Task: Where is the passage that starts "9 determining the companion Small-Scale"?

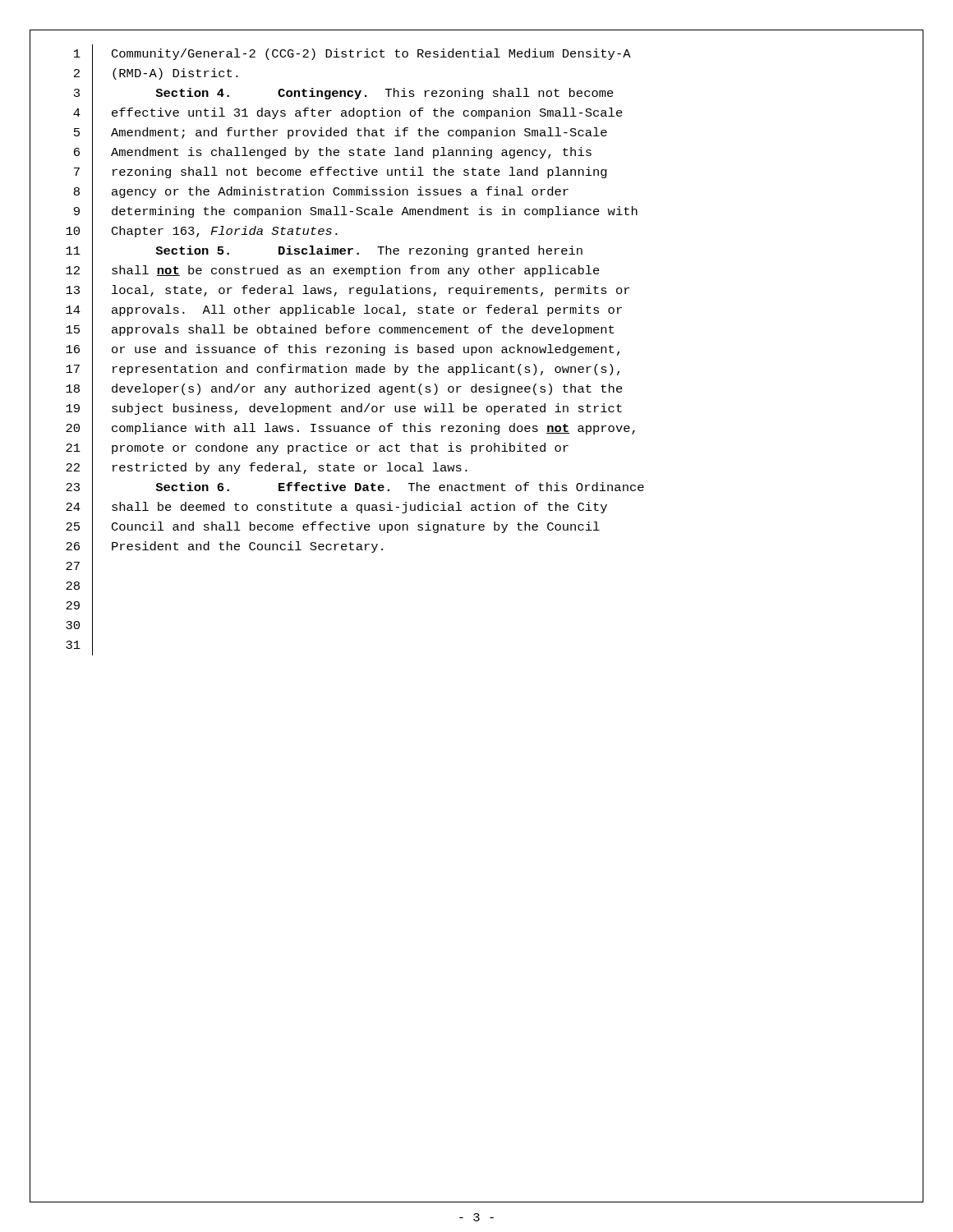Action: click(476, 212)
